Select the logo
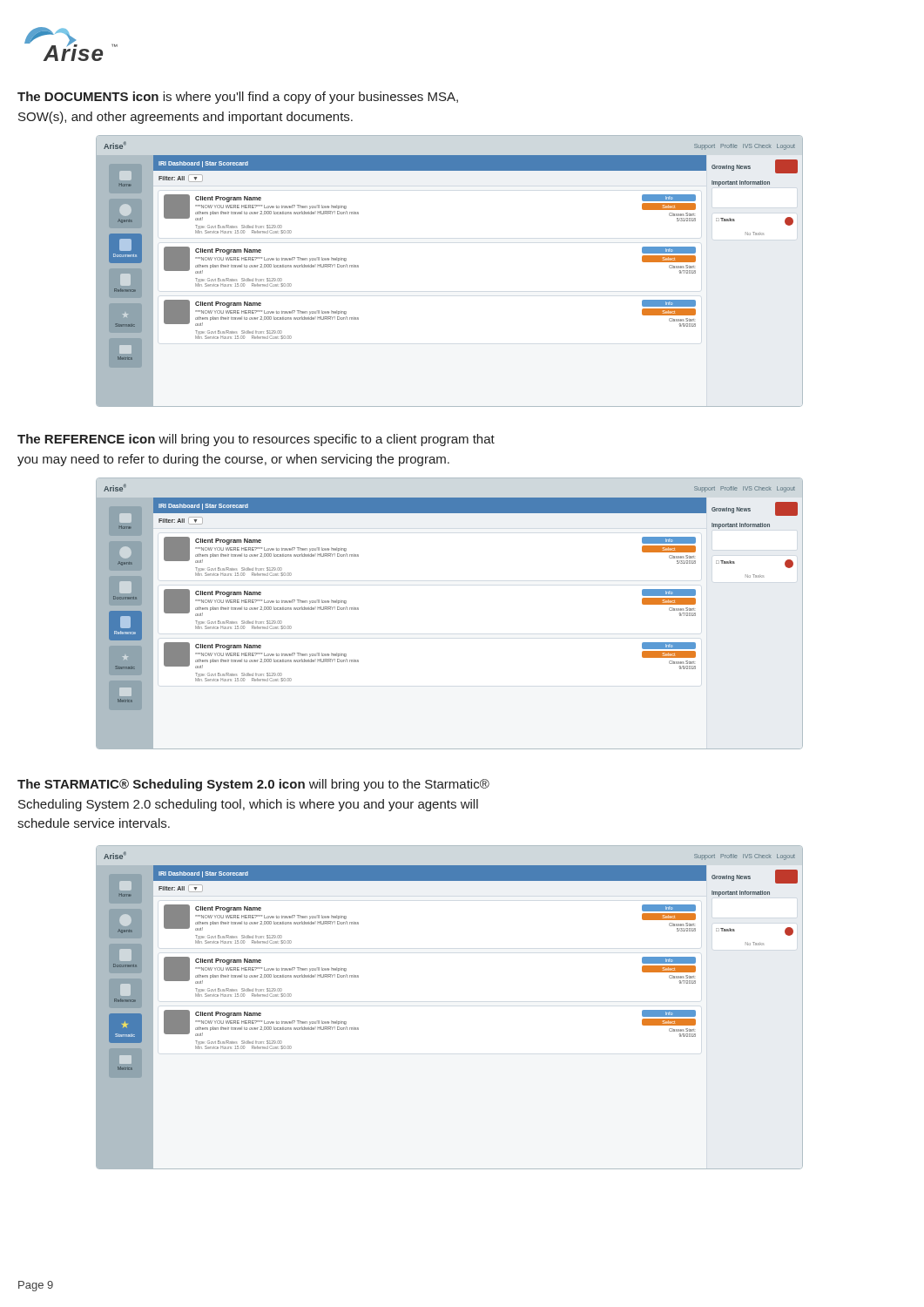This screenshot has height=1307, width=924. 96,47
